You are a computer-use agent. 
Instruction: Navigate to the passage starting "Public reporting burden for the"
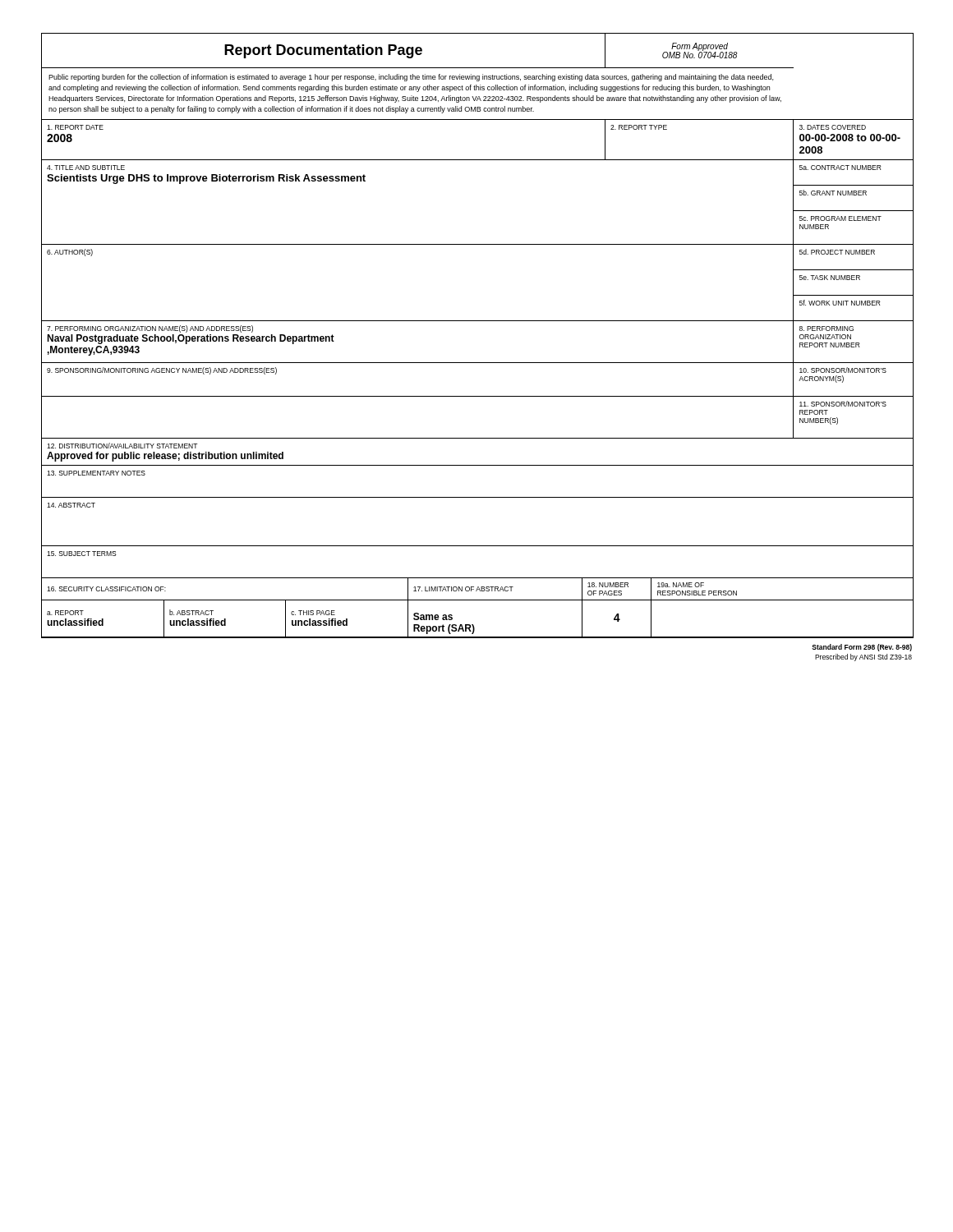click(415, 93)
